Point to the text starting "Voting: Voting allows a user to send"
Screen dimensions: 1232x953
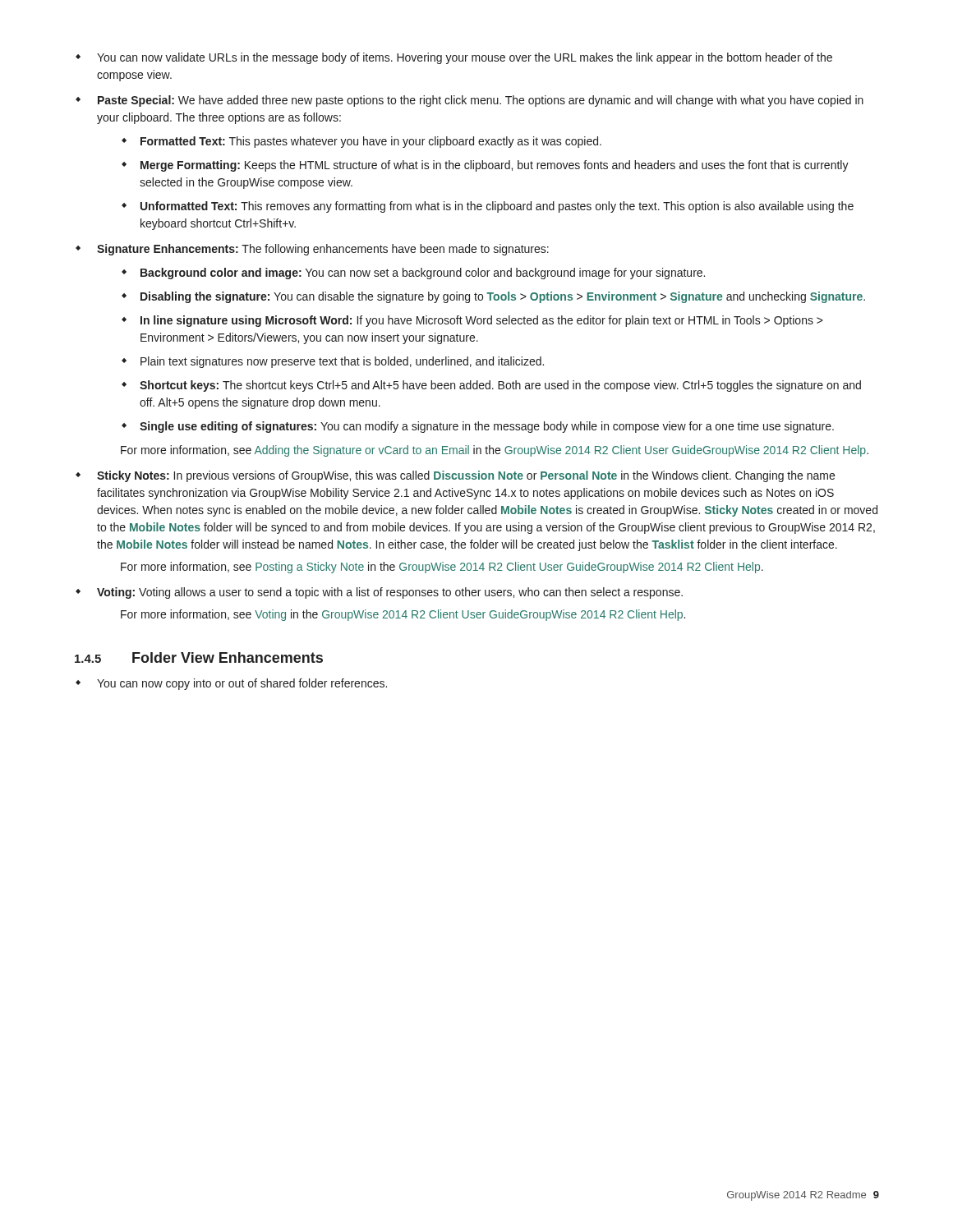pos(488,604)
